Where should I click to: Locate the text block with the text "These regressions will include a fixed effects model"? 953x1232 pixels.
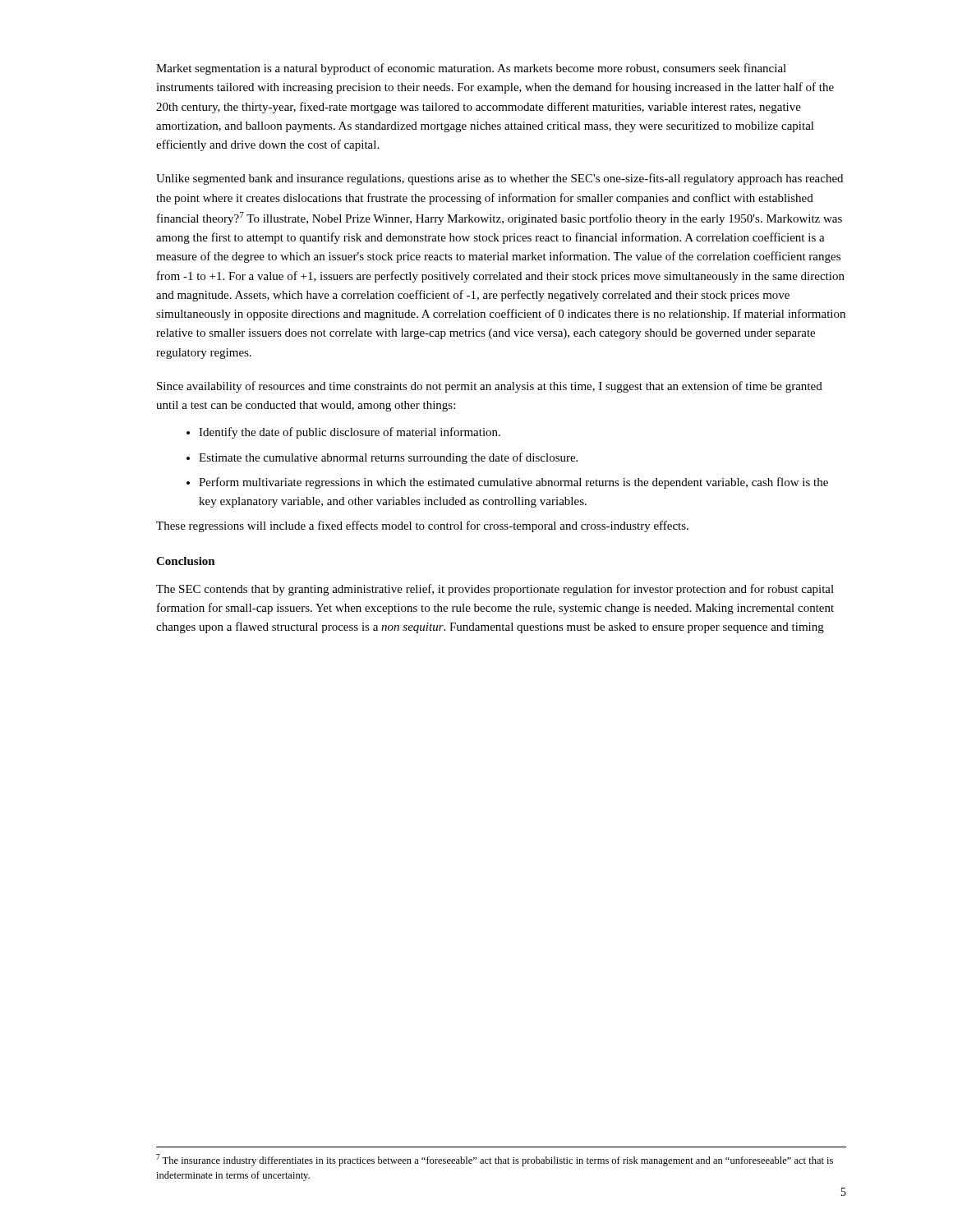click(x=423, y=526)
